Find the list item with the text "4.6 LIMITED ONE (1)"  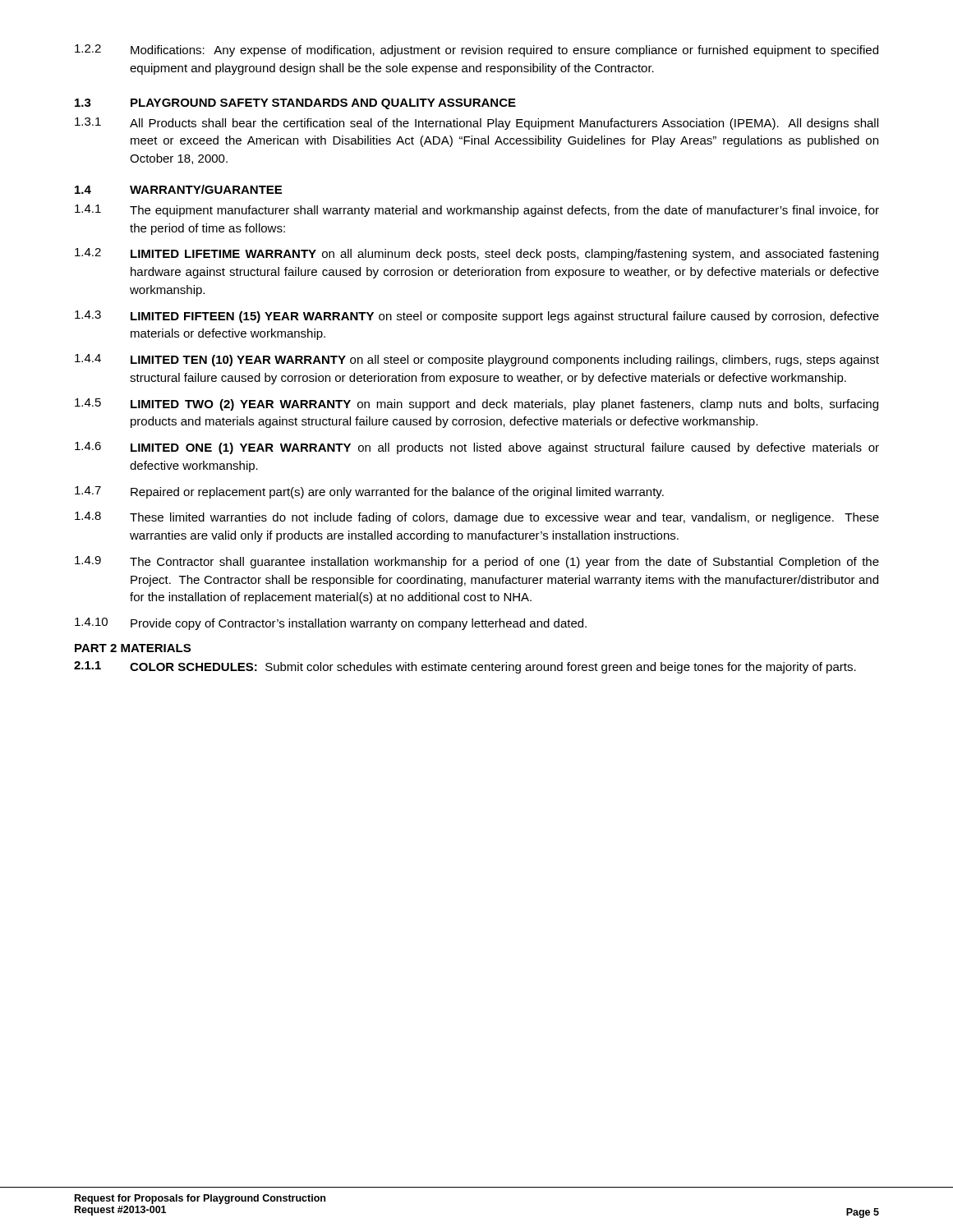(476, 456)
